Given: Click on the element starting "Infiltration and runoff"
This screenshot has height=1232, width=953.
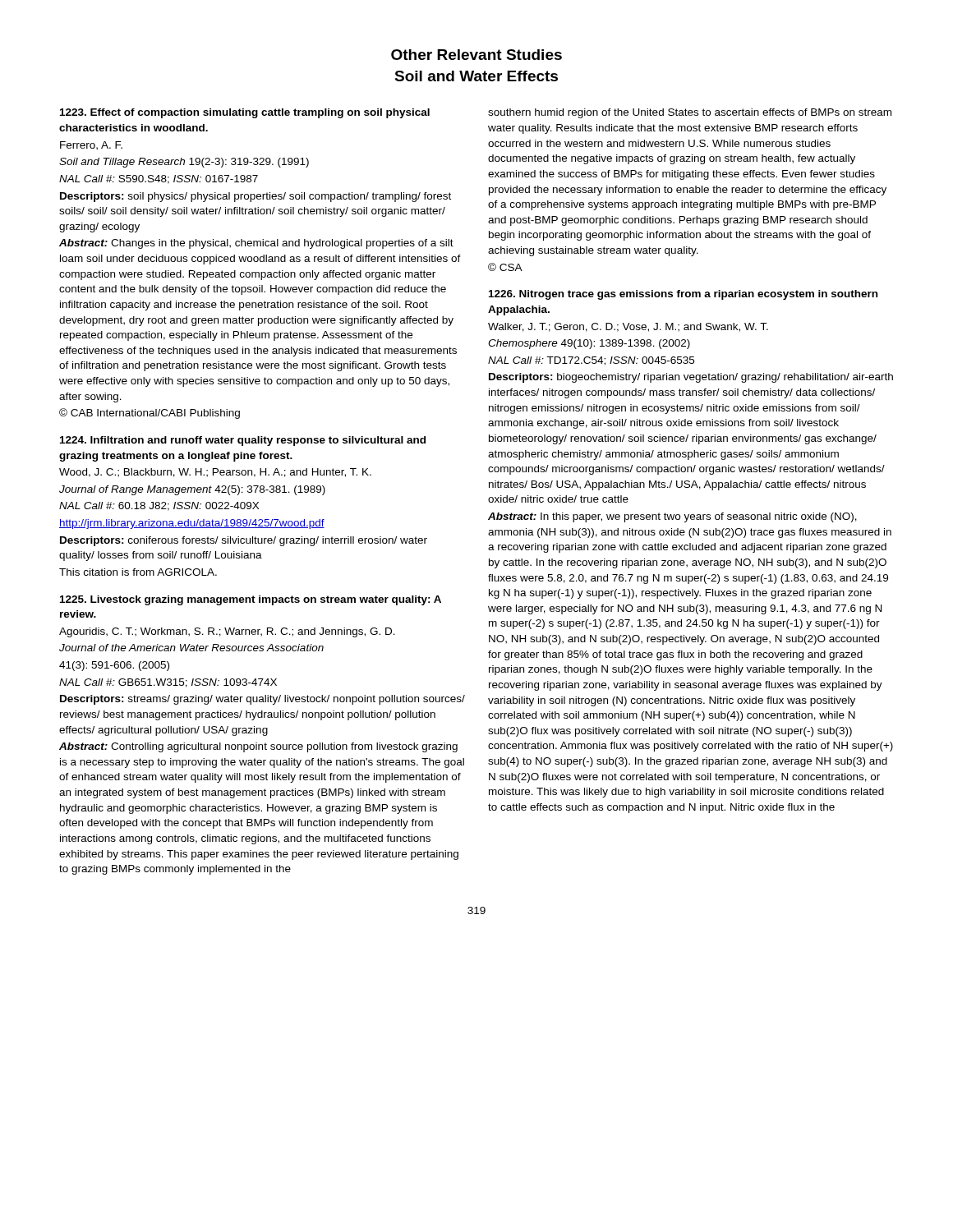Looking at the screenshot, I should 262,507.
